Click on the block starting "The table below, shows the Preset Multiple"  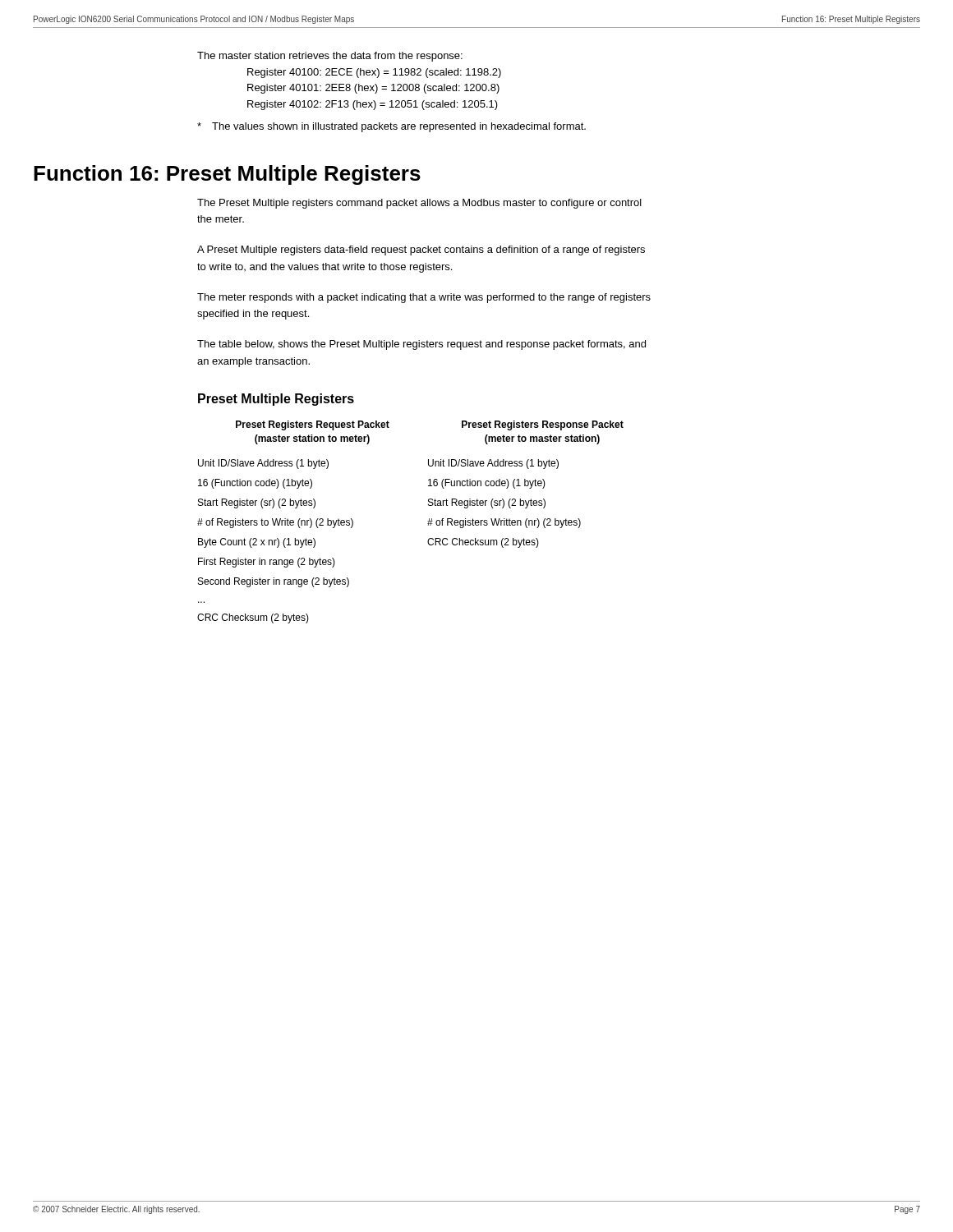coord(422,353)
